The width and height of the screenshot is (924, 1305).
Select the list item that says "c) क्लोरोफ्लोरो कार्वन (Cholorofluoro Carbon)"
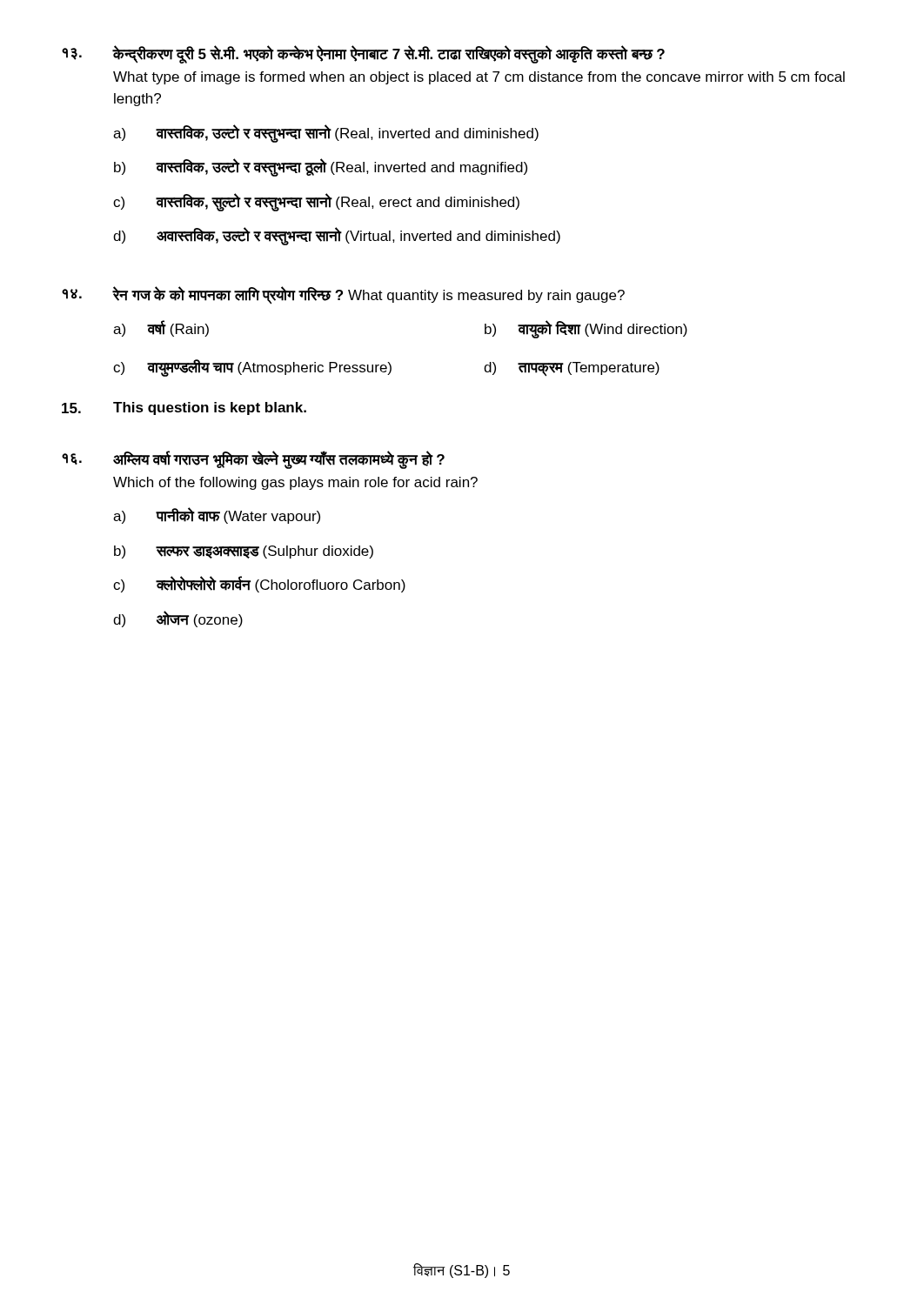(259, 584)
